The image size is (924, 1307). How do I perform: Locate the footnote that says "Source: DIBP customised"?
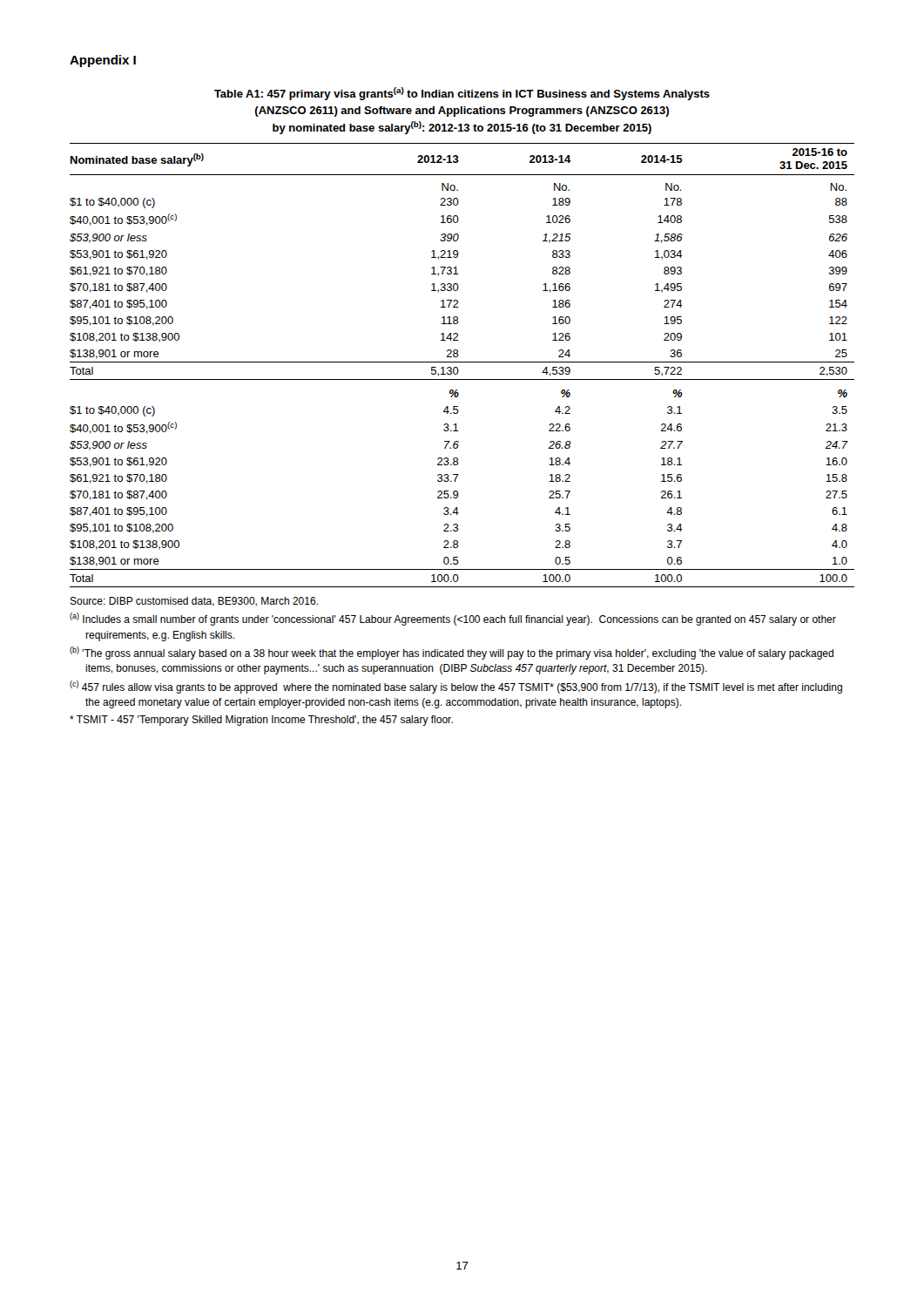pos(462,661)
